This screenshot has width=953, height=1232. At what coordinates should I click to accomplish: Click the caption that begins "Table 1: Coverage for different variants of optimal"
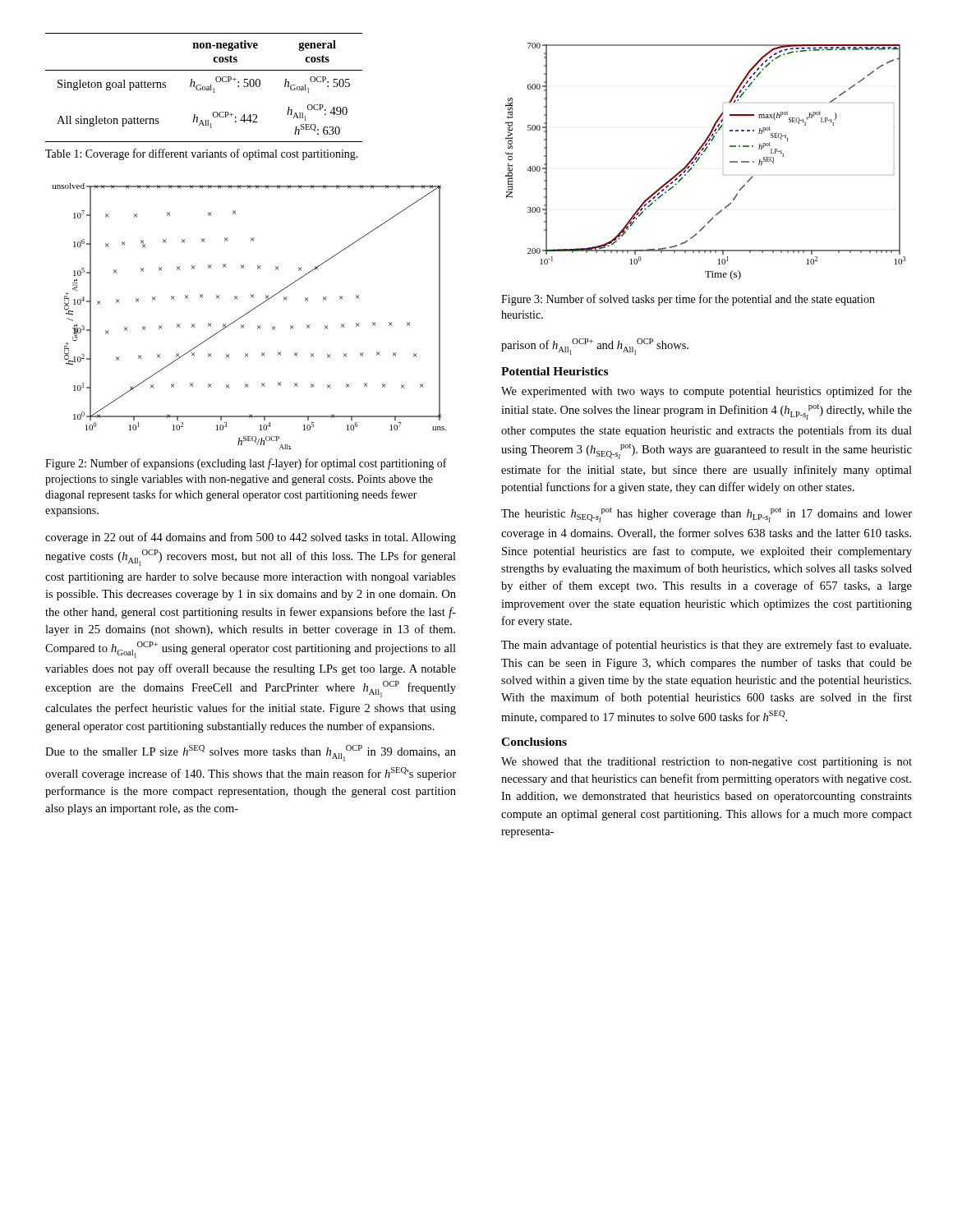click(202, 154)
